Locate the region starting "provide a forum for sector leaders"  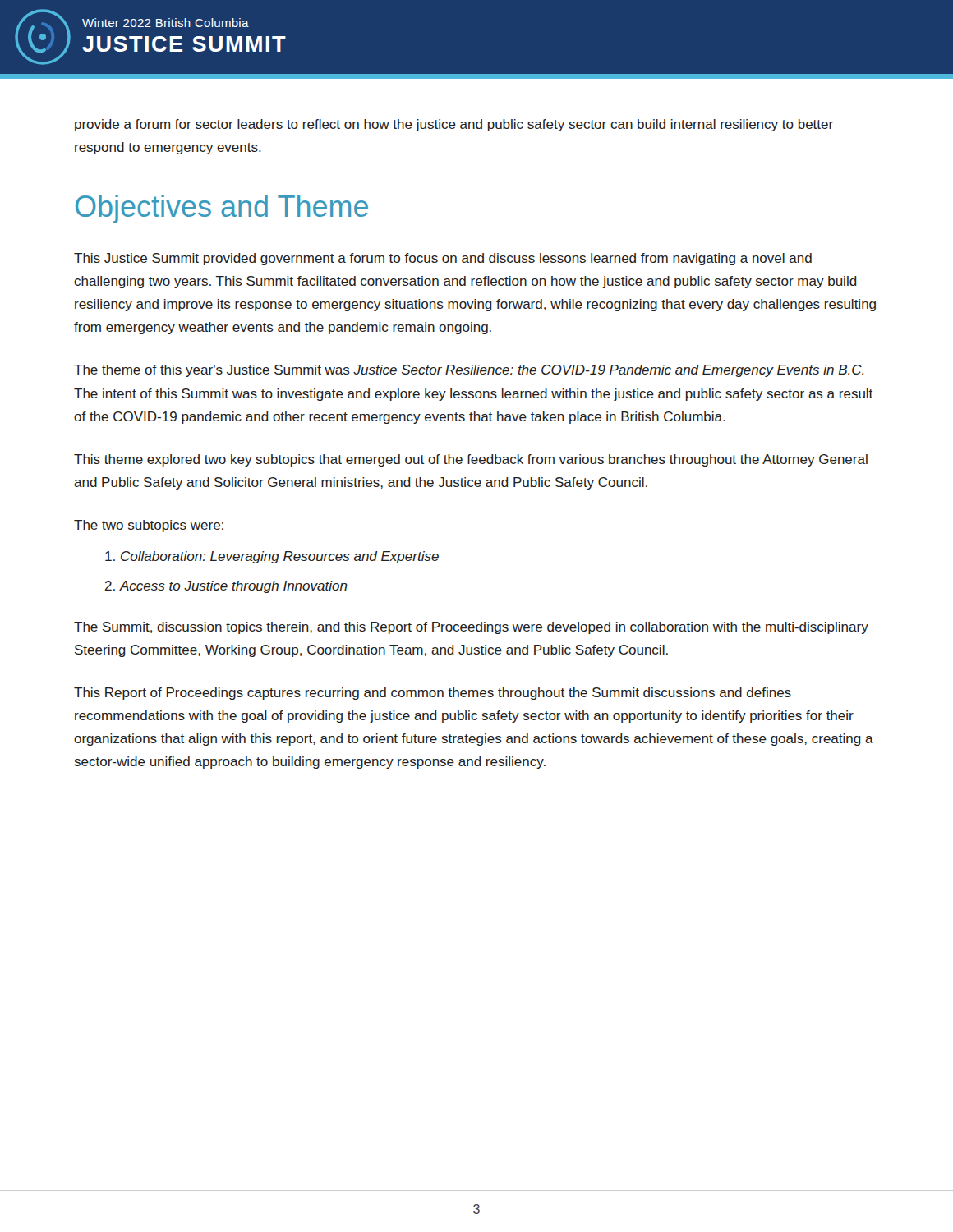(454, 136)
